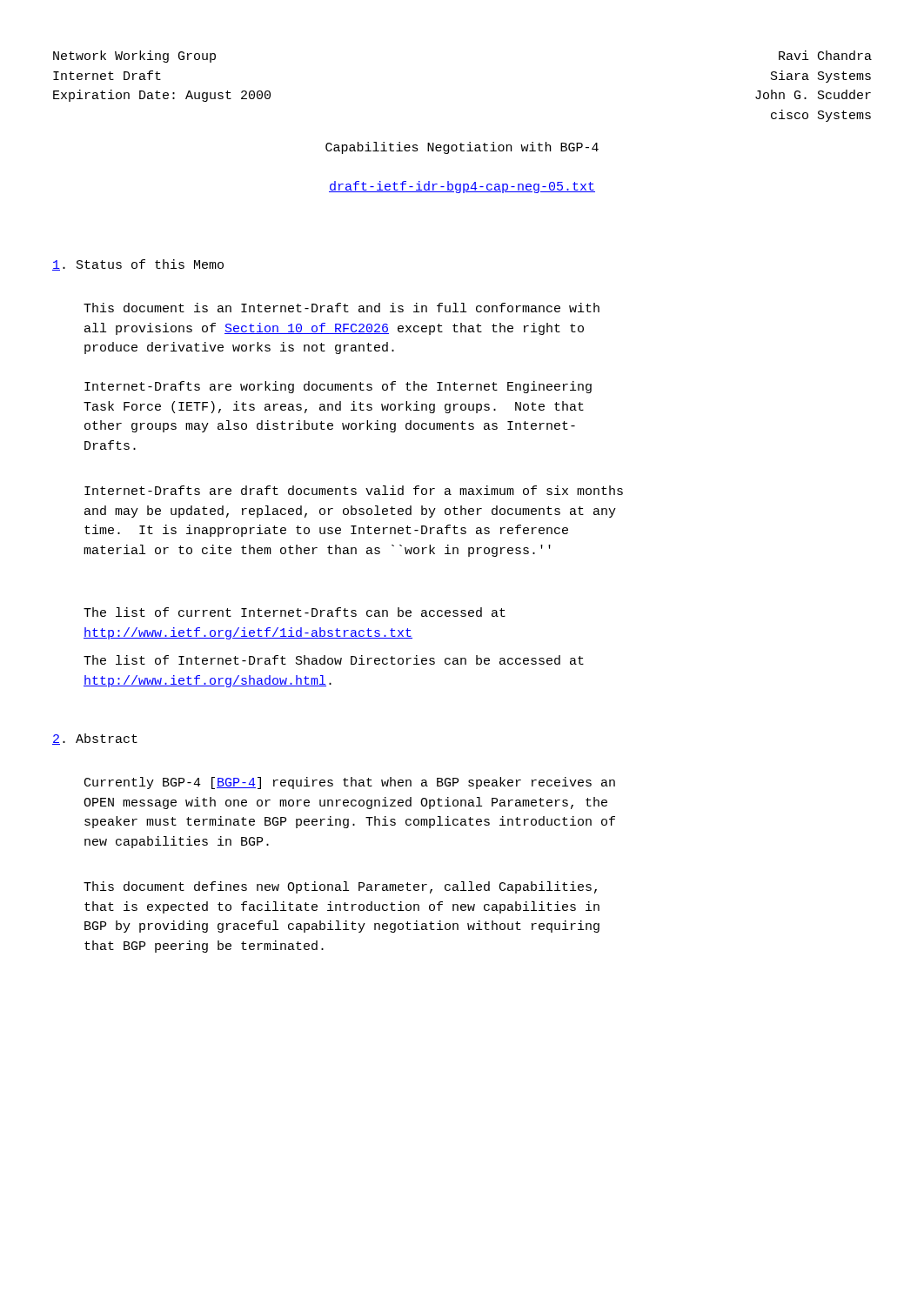
Task: Click on the section header that says "2. Abstract"
Action: tap(95, 740)
